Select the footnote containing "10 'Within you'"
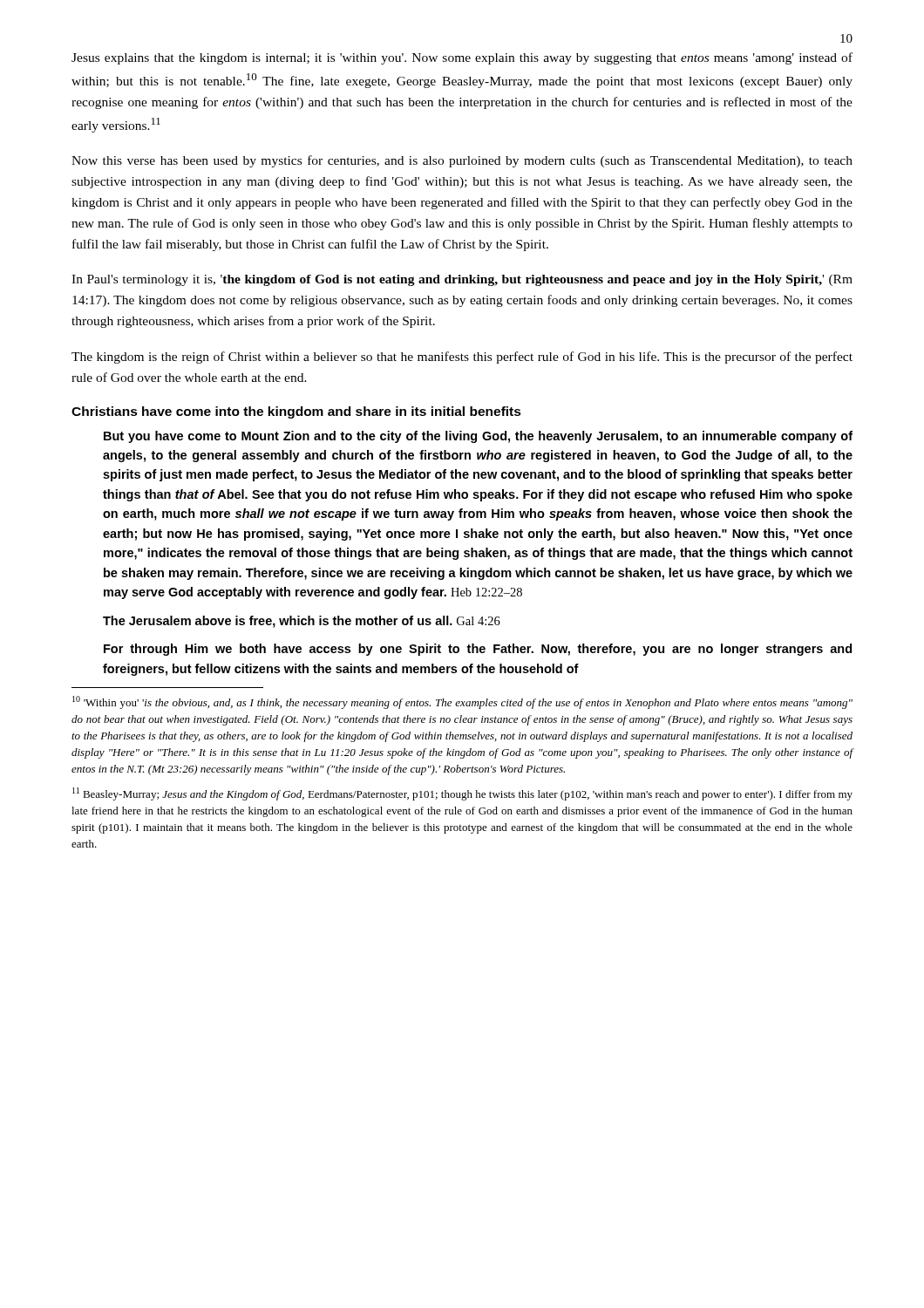Screen dimensions: 1308x924 click(462, 735)
